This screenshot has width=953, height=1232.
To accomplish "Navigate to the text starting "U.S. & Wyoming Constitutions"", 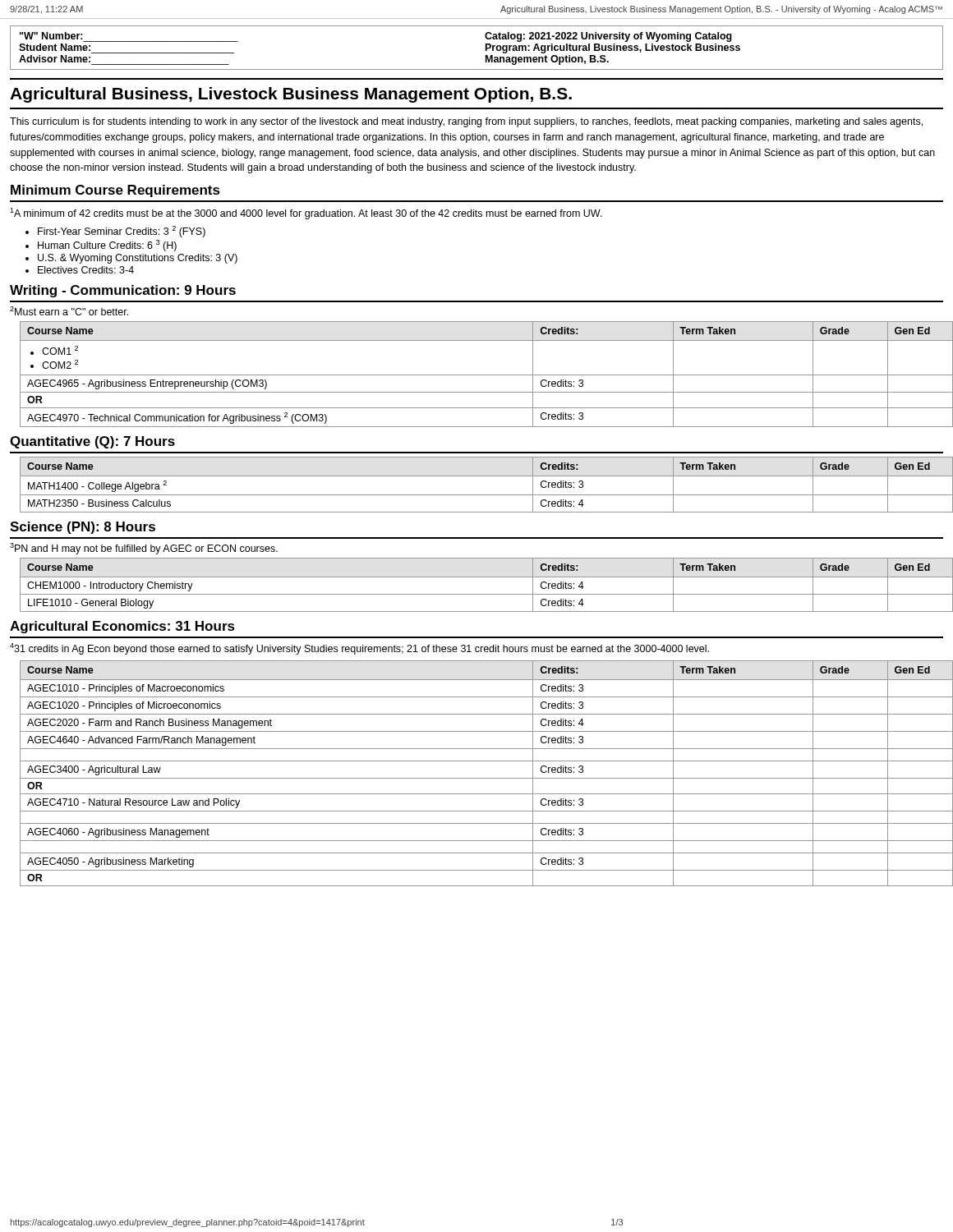I will click(x=137, y=258).
